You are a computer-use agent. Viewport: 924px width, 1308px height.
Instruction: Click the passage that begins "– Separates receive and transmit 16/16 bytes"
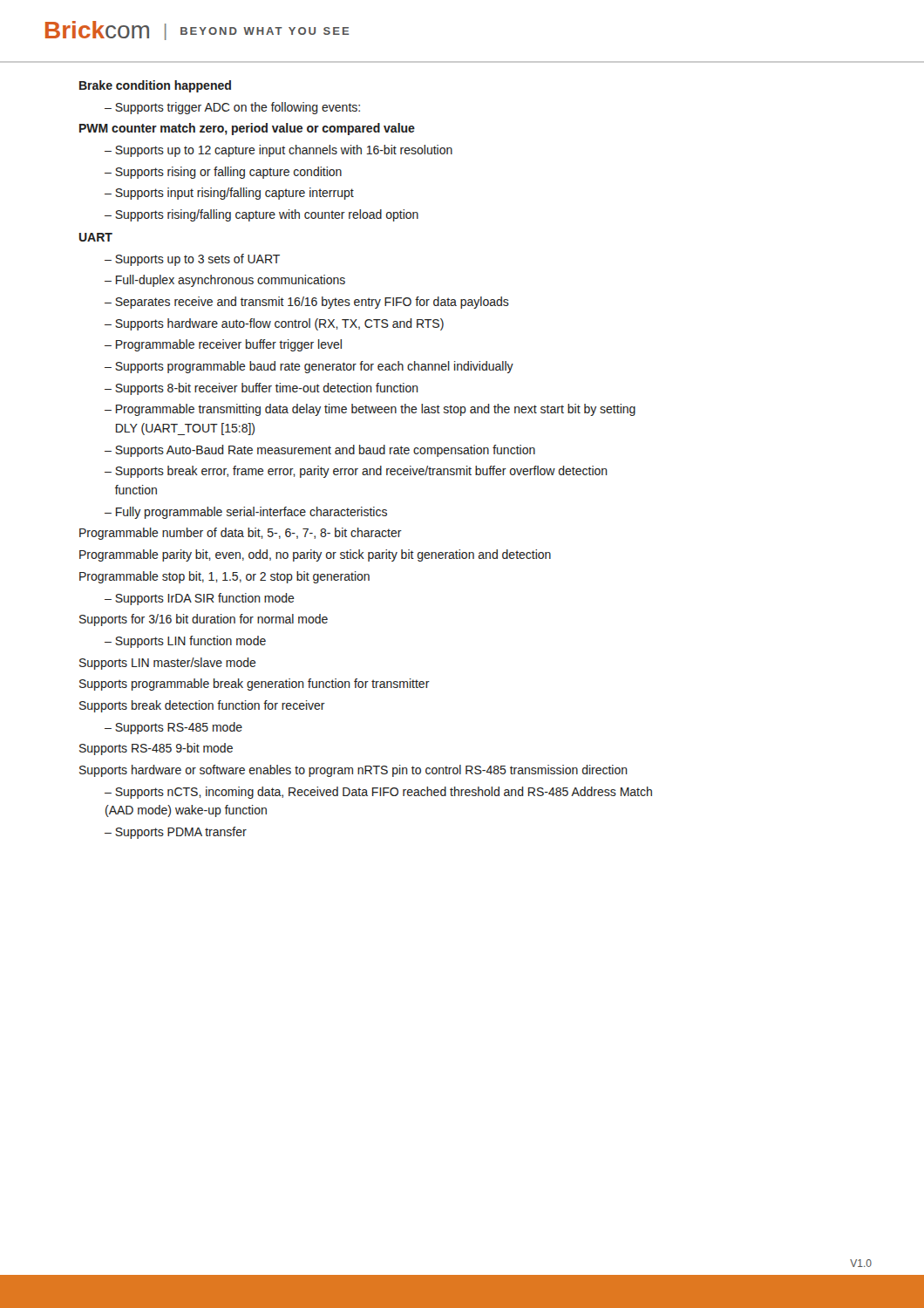coord(307,302)
